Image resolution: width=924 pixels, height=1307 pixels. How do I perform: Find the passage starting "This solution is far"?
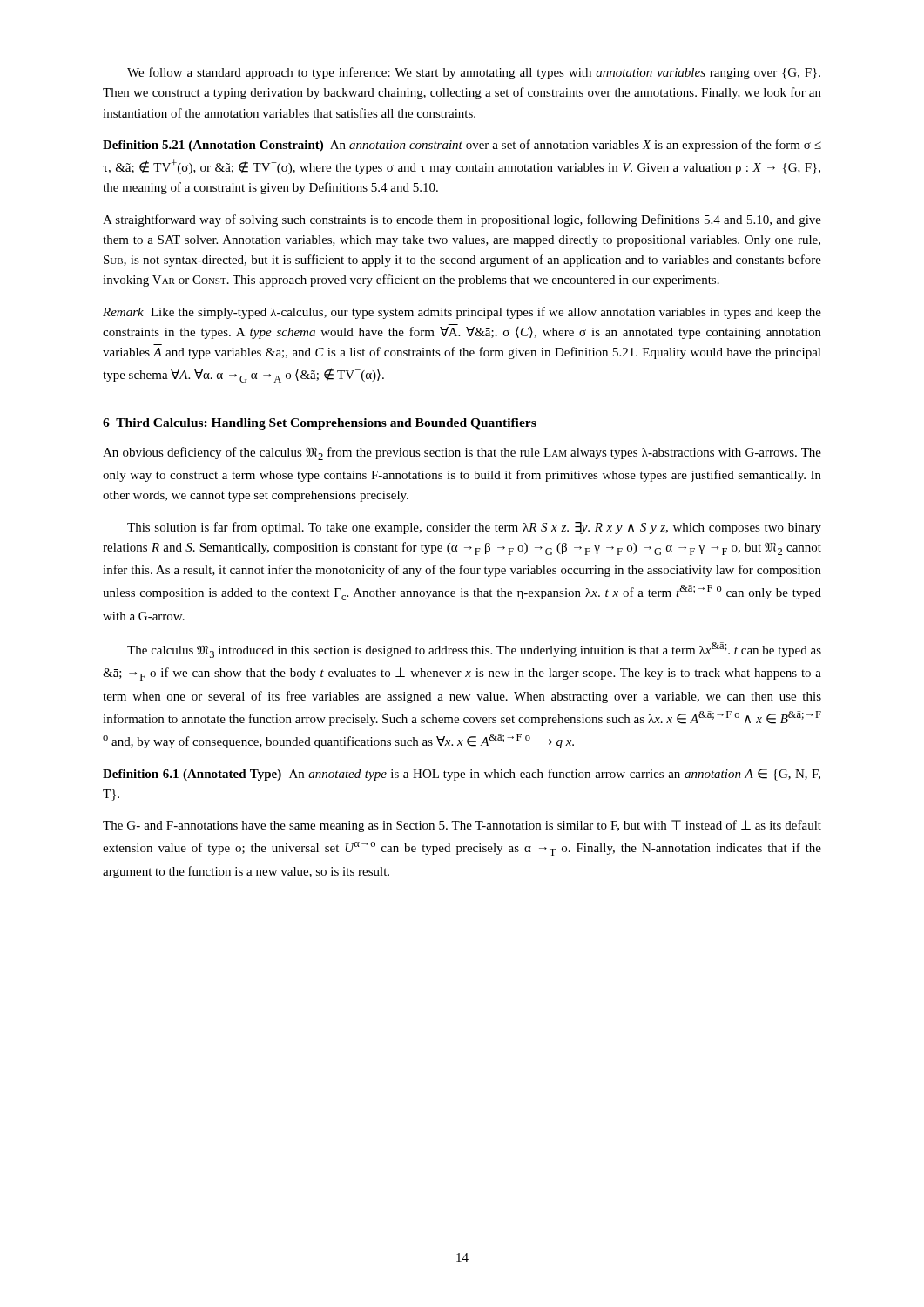[462, 571]
